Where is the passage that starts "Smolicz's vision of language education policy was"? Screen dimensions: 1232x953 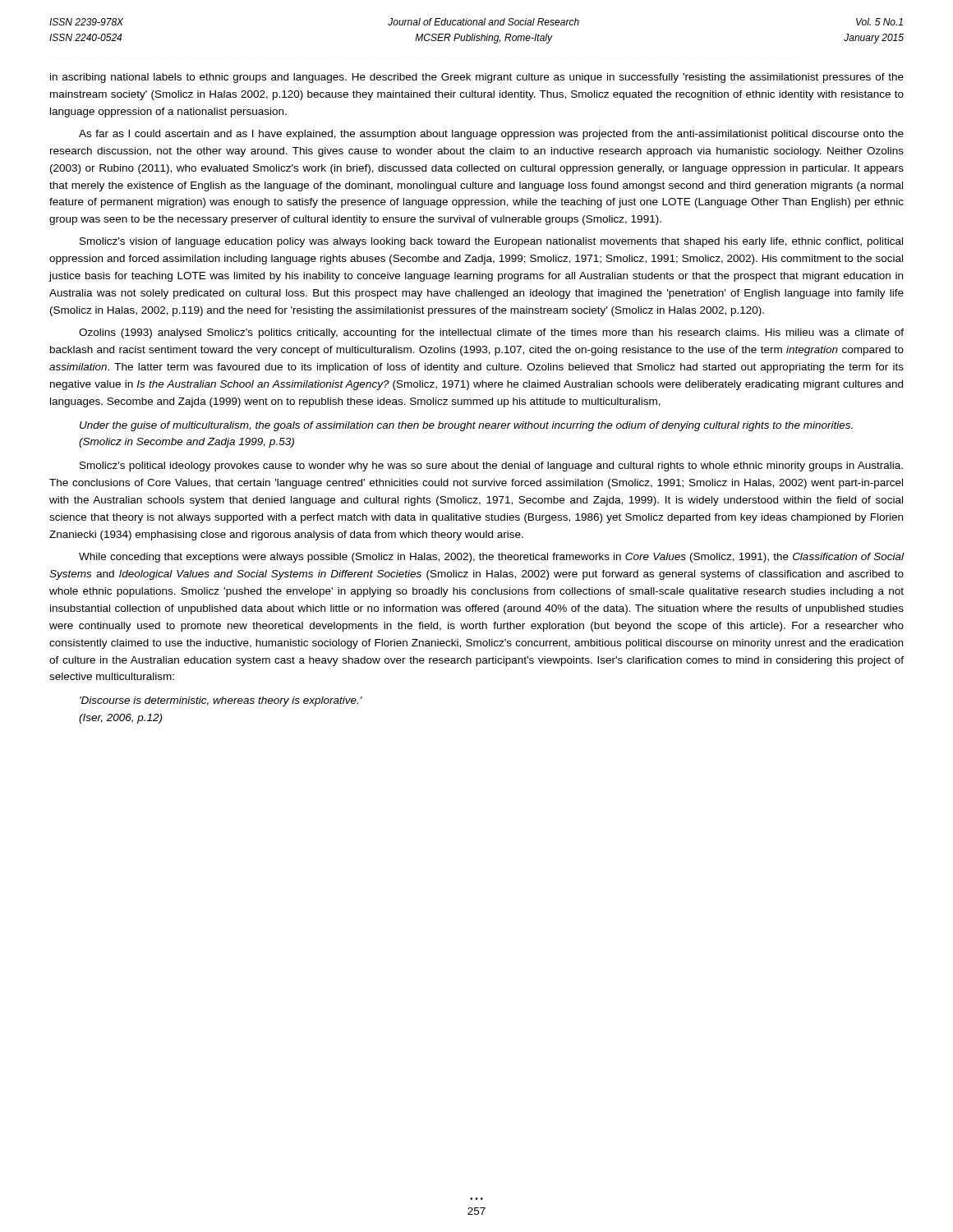pos(476,276)
